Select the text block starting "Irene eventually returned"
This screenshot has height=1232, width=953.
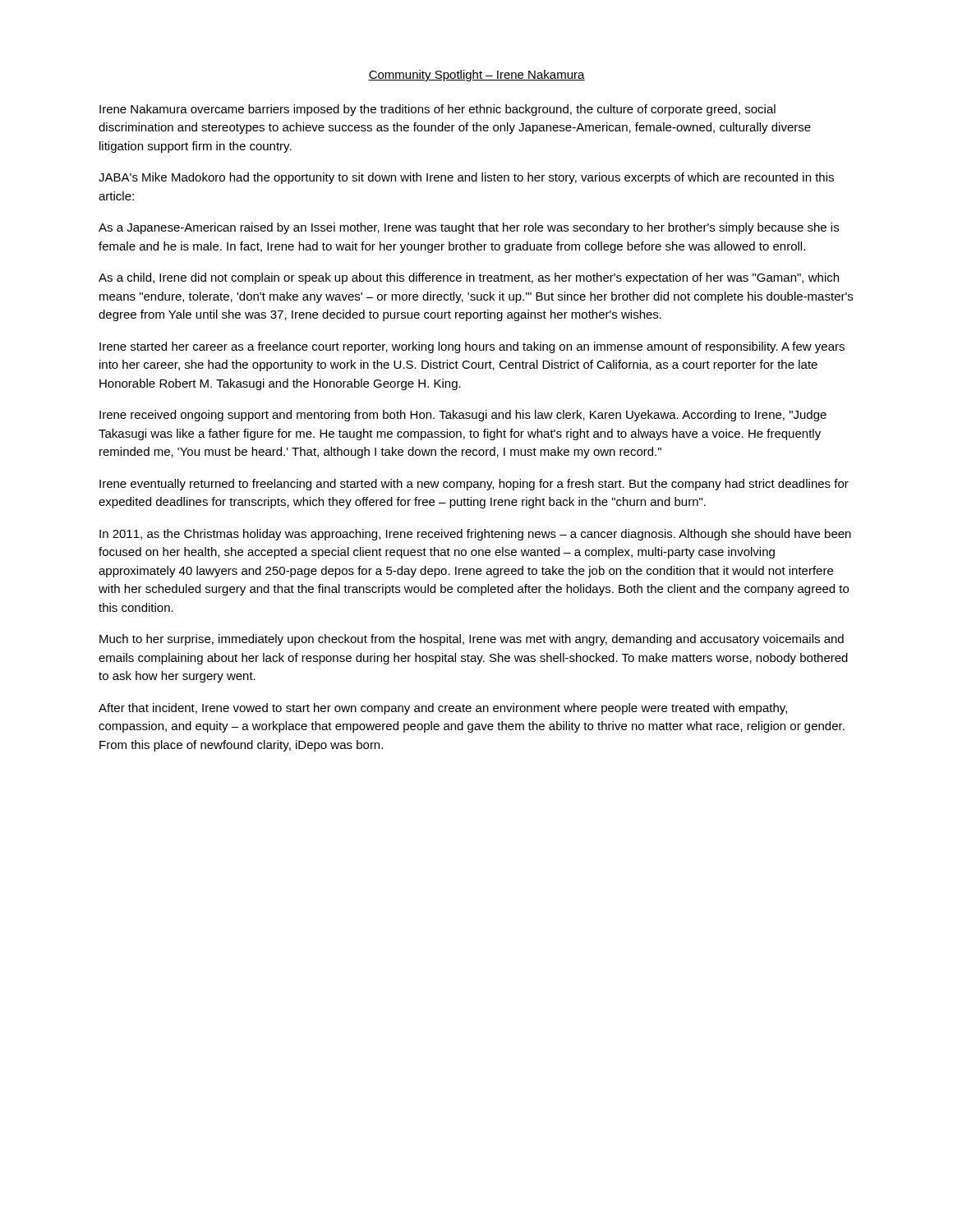(473, 492)
